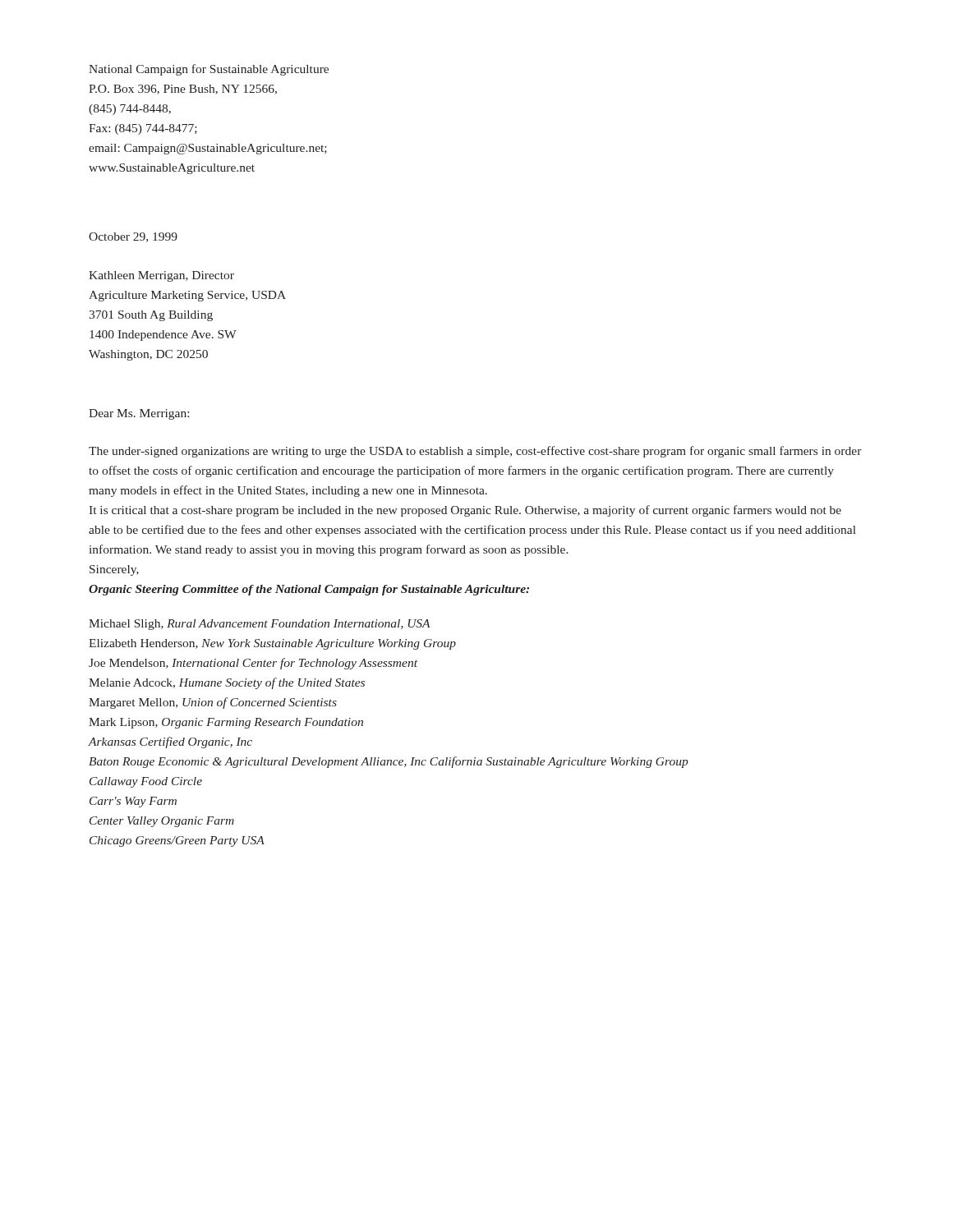Point to the text starting "Melanie Adcock, Humane Society of the"

click(227, 682)
